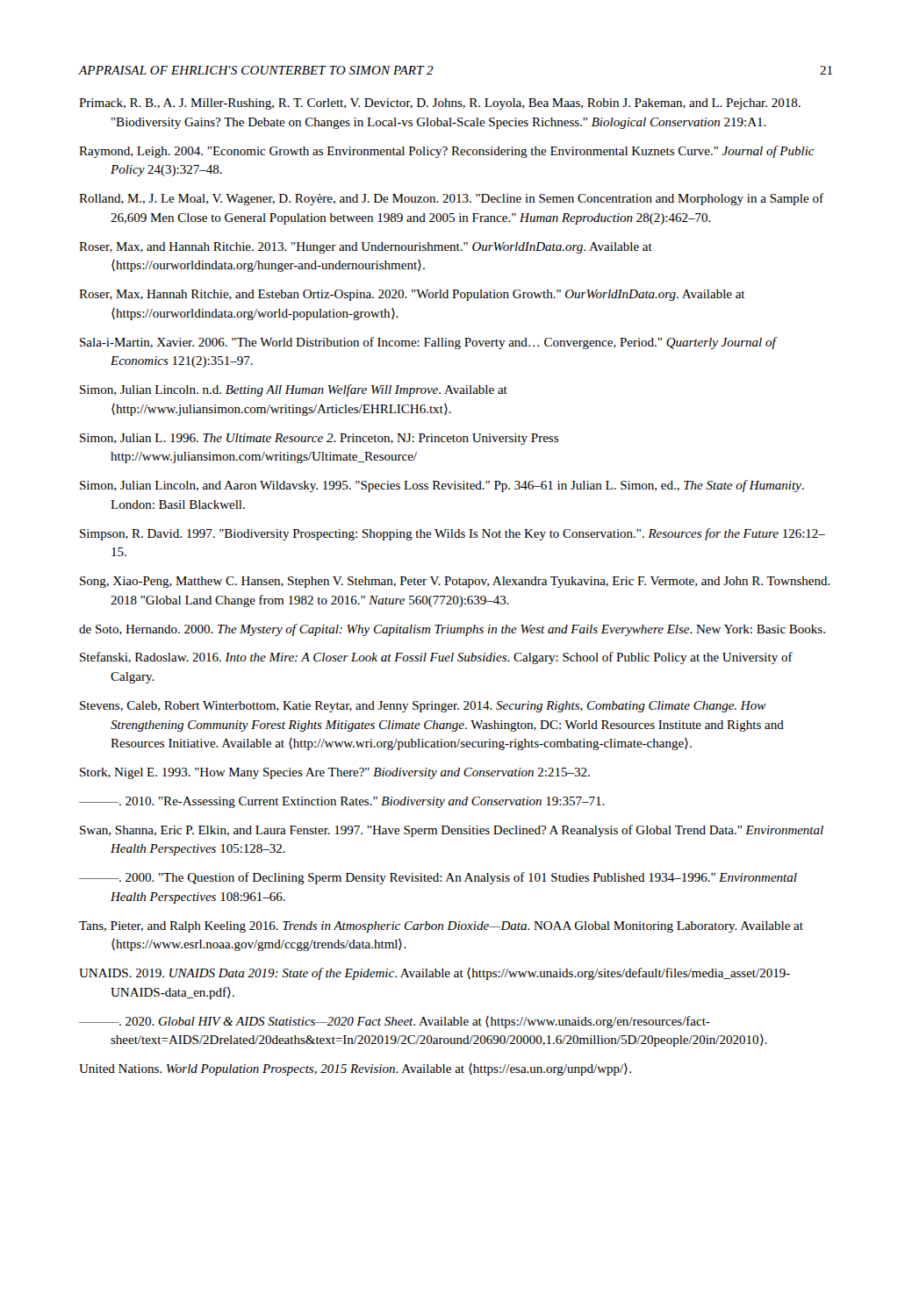The width and height of the screenshot is (912, 1316).
Task: Find the block on this page that starts "Sala-i-Martin, Xavier. 2006. "The World Distribution"
Action: (427, 351)
